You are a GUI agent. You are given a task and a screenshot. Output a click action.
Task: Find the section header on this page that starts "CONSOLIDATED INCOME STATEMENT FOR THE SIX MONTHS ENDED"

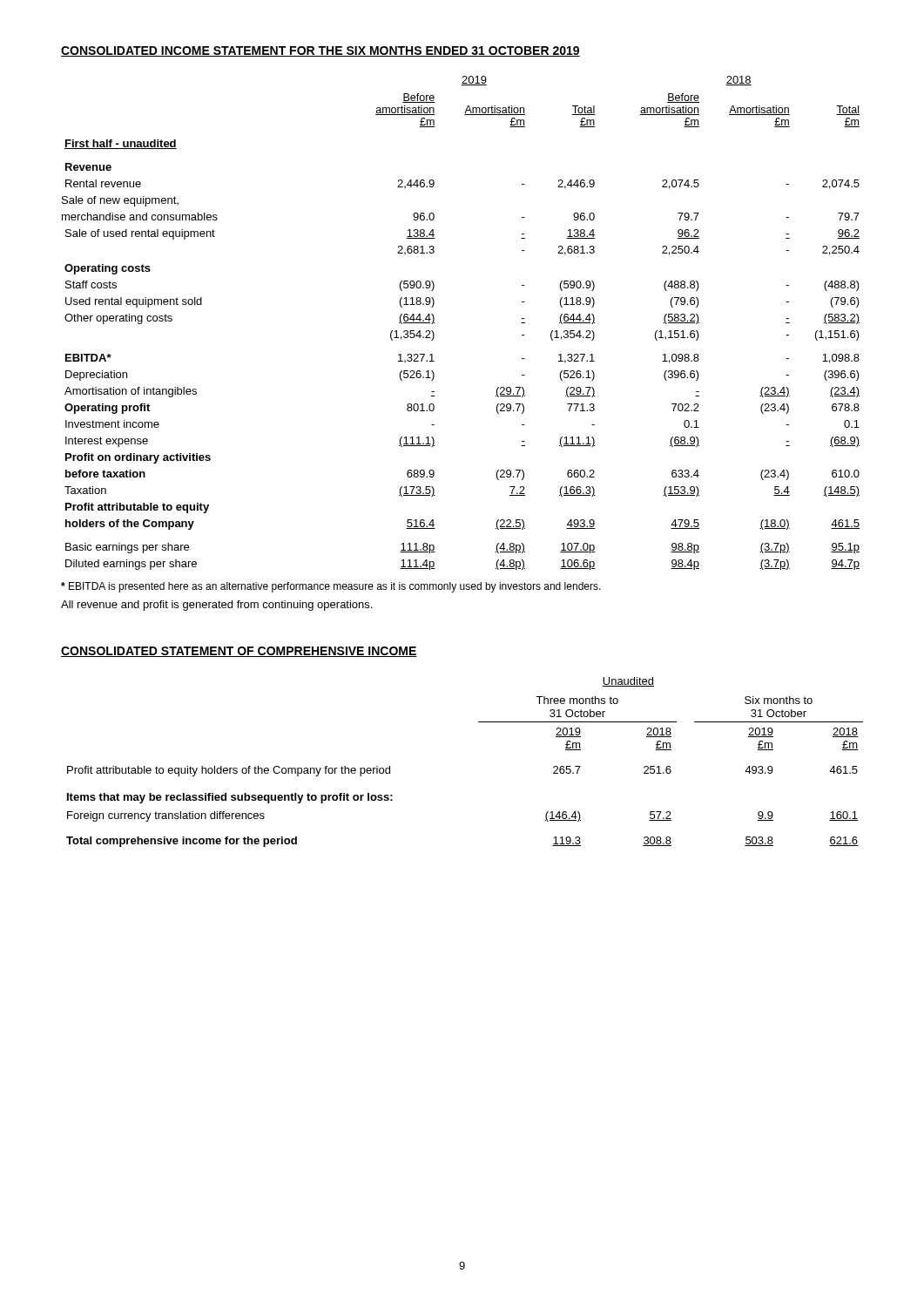tap(320, 51)
